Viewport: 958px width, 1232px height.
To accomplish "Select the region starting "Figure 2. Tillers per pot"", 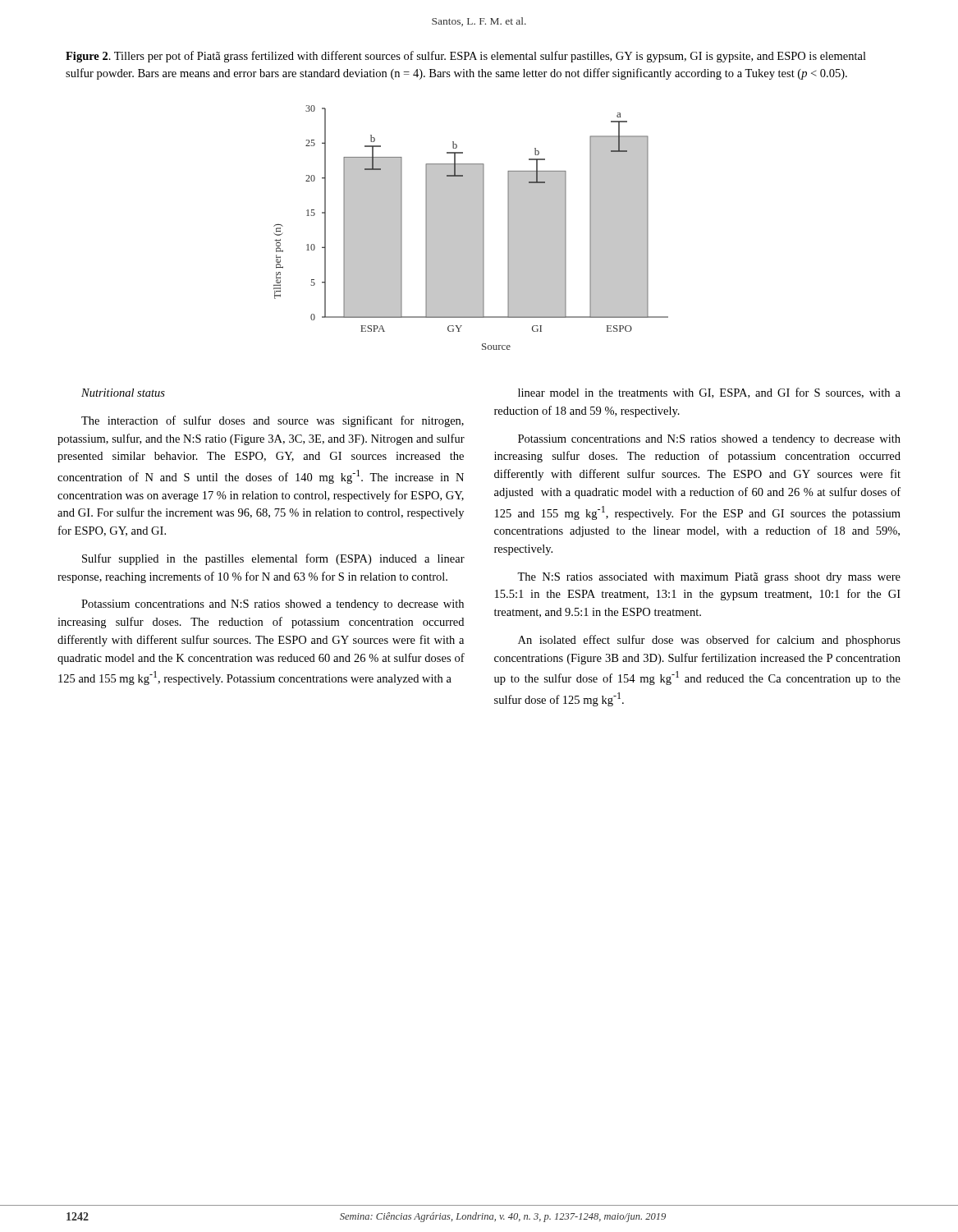I will point(466,64).
